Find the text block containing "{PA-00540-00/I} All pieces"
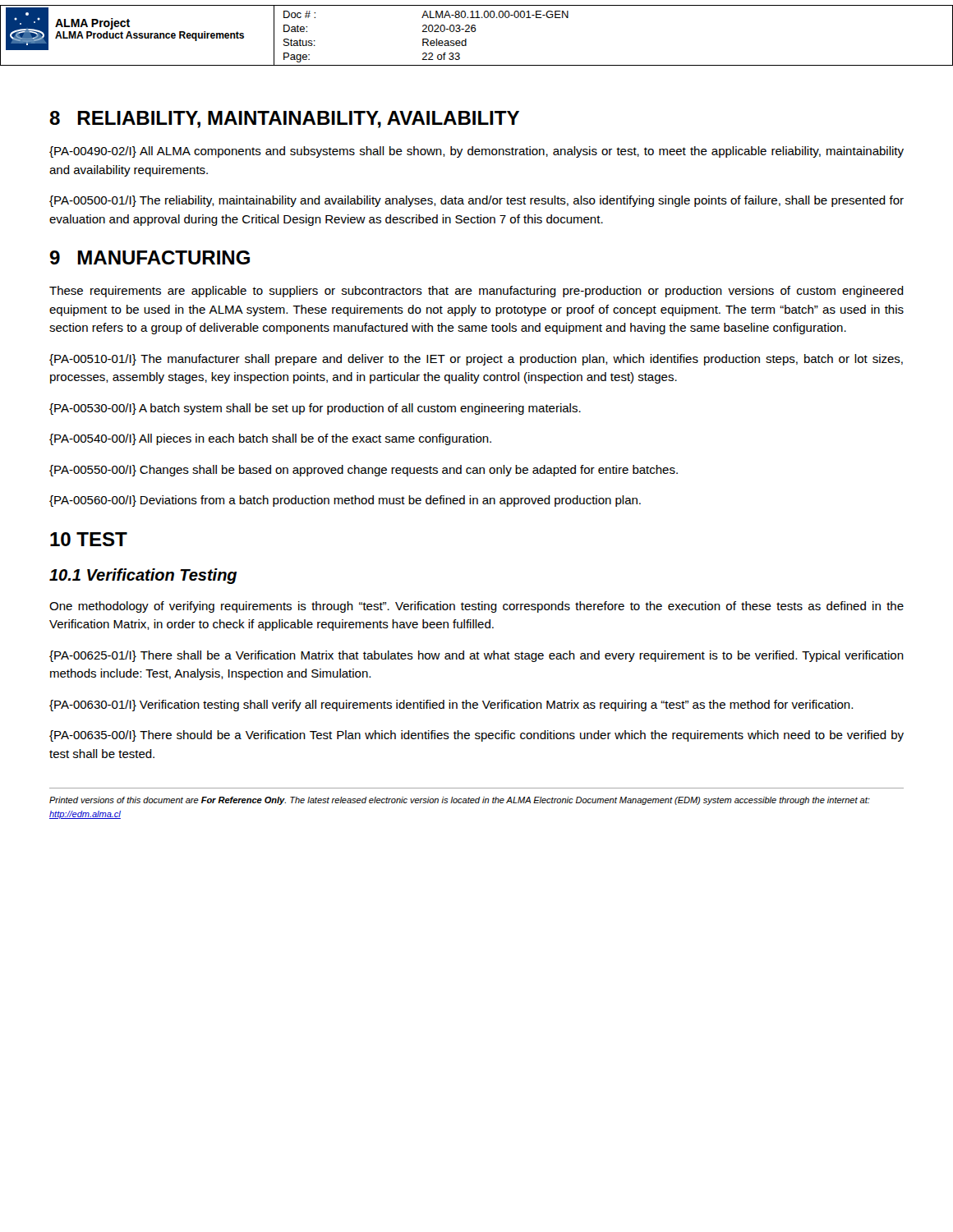Screen dimensions: 1232x953 click(x=476, y=439)
